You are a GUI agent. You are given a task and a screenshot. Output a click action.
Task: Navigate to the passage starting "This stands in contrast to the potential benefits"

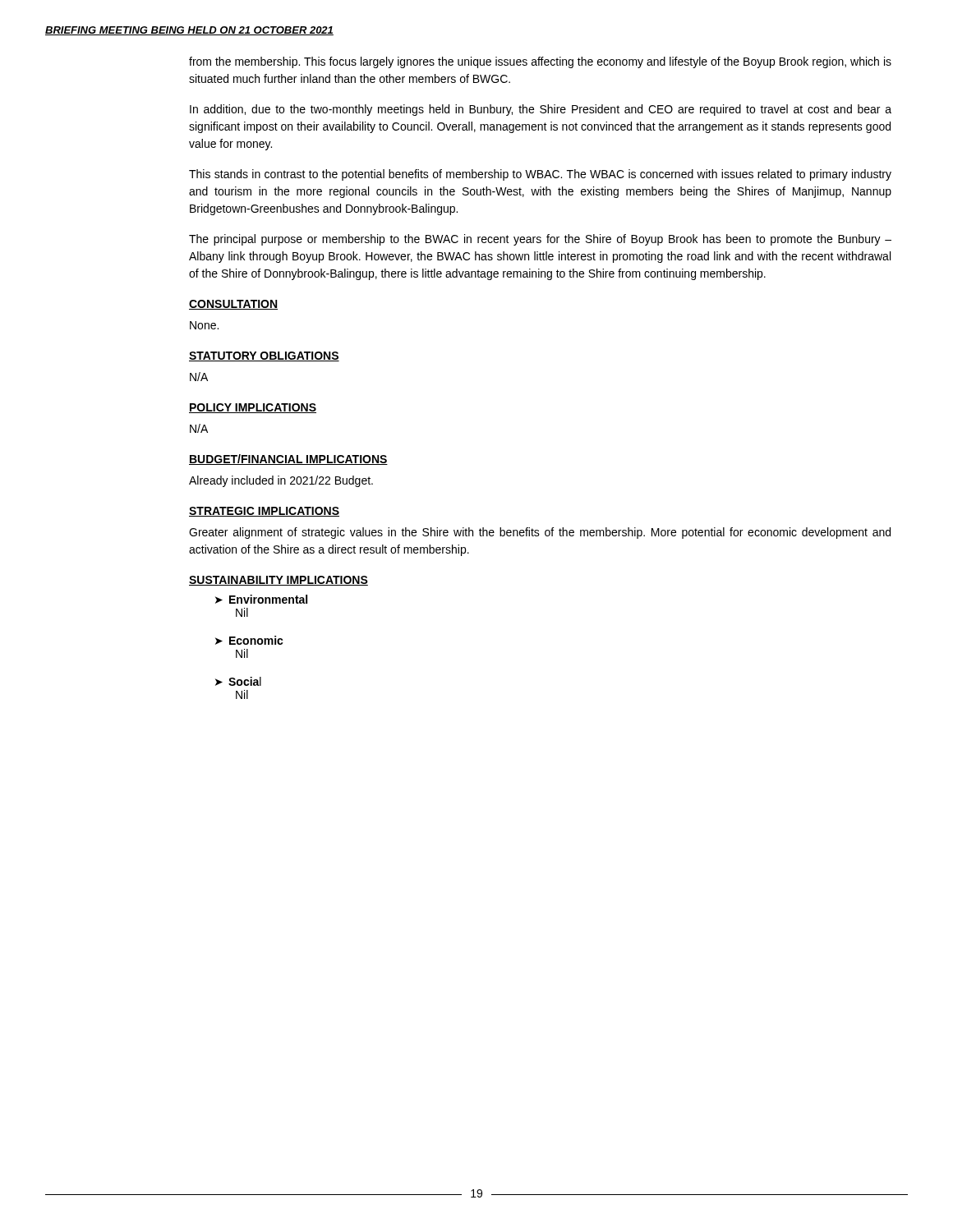pos(540,192)
